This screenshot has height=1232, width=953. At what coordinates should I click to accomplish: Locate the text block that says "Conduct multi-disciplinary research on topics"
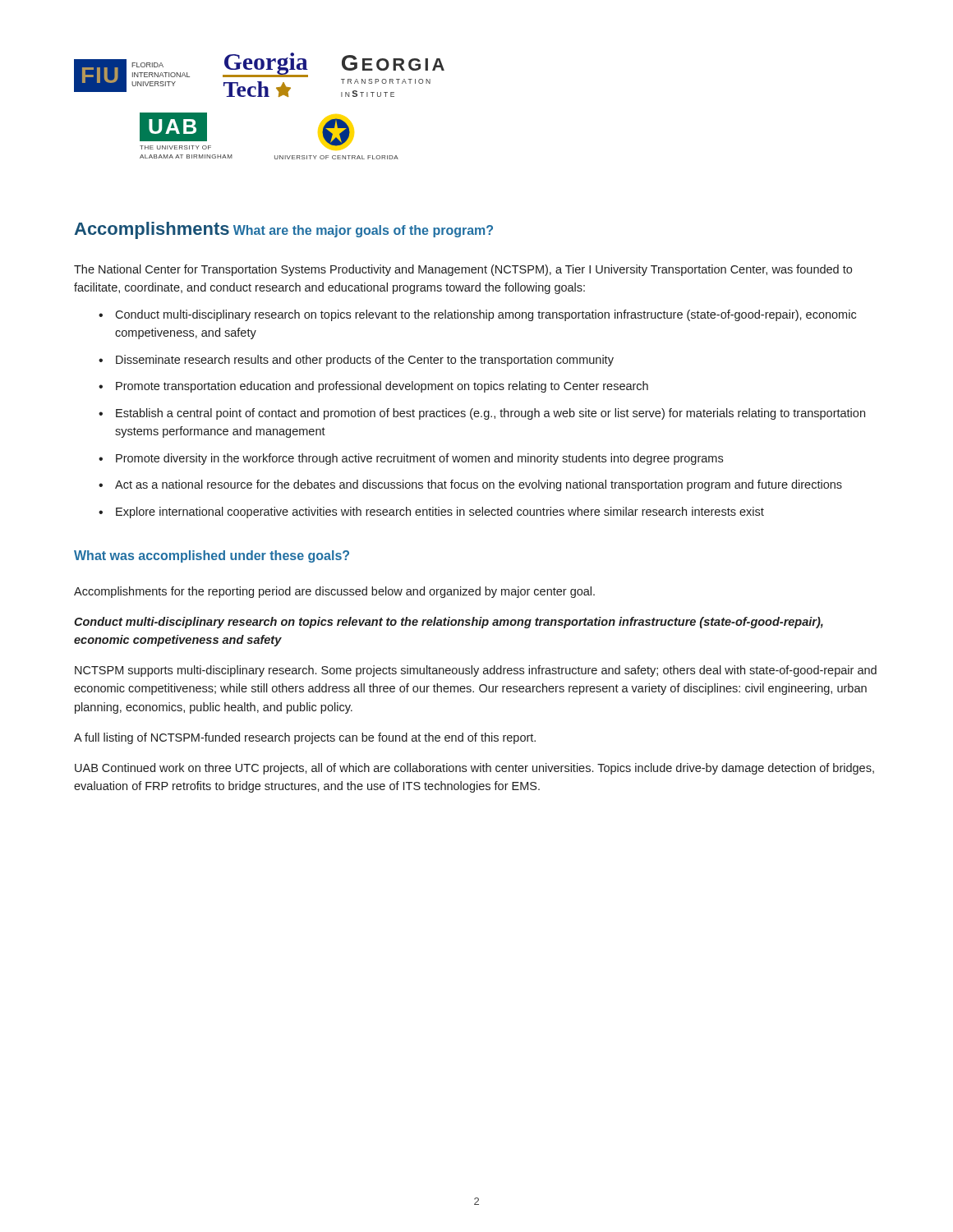[476, 631]
